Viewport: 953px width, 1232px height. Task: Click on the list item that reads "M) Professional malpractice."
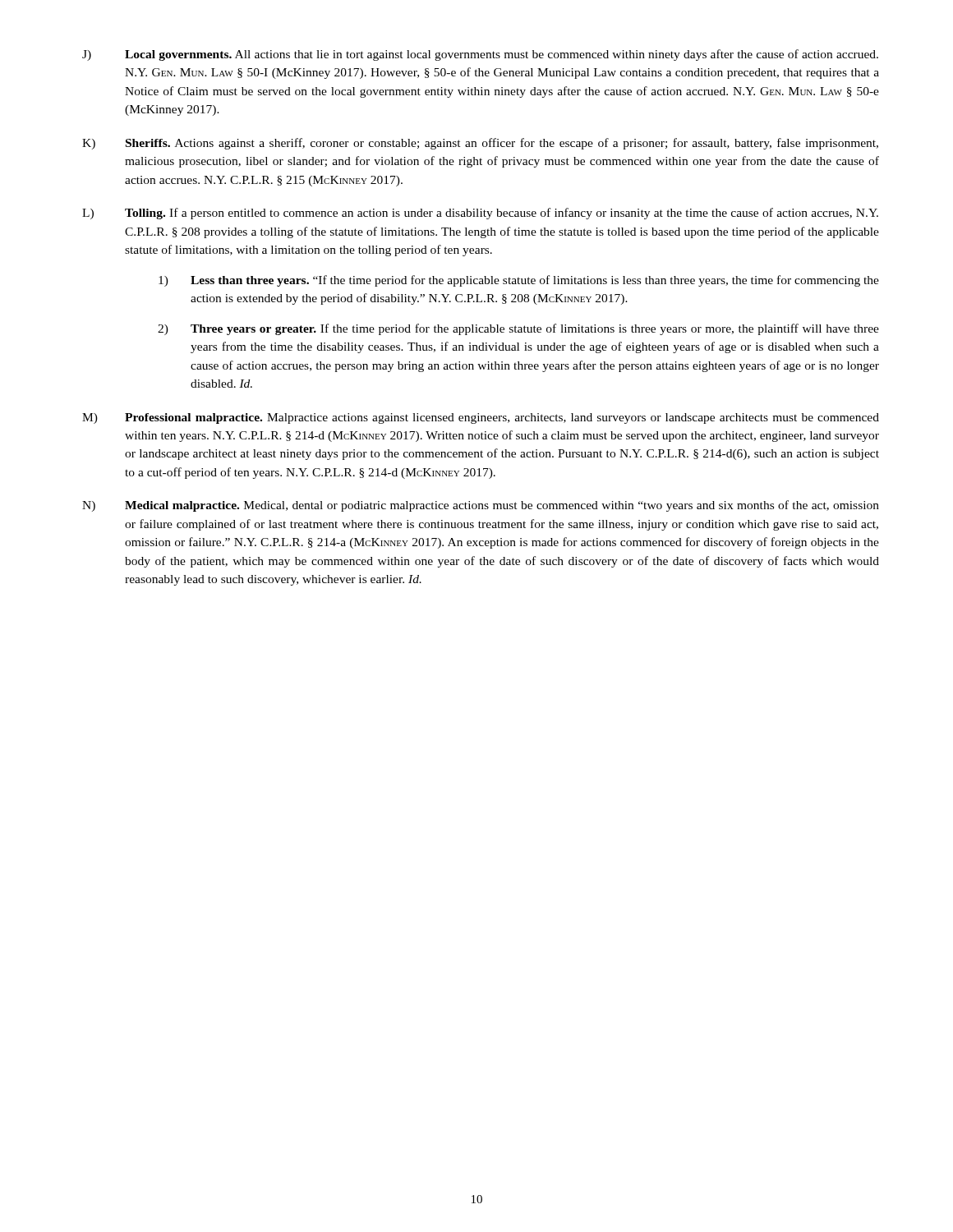[x=481, y=445]
